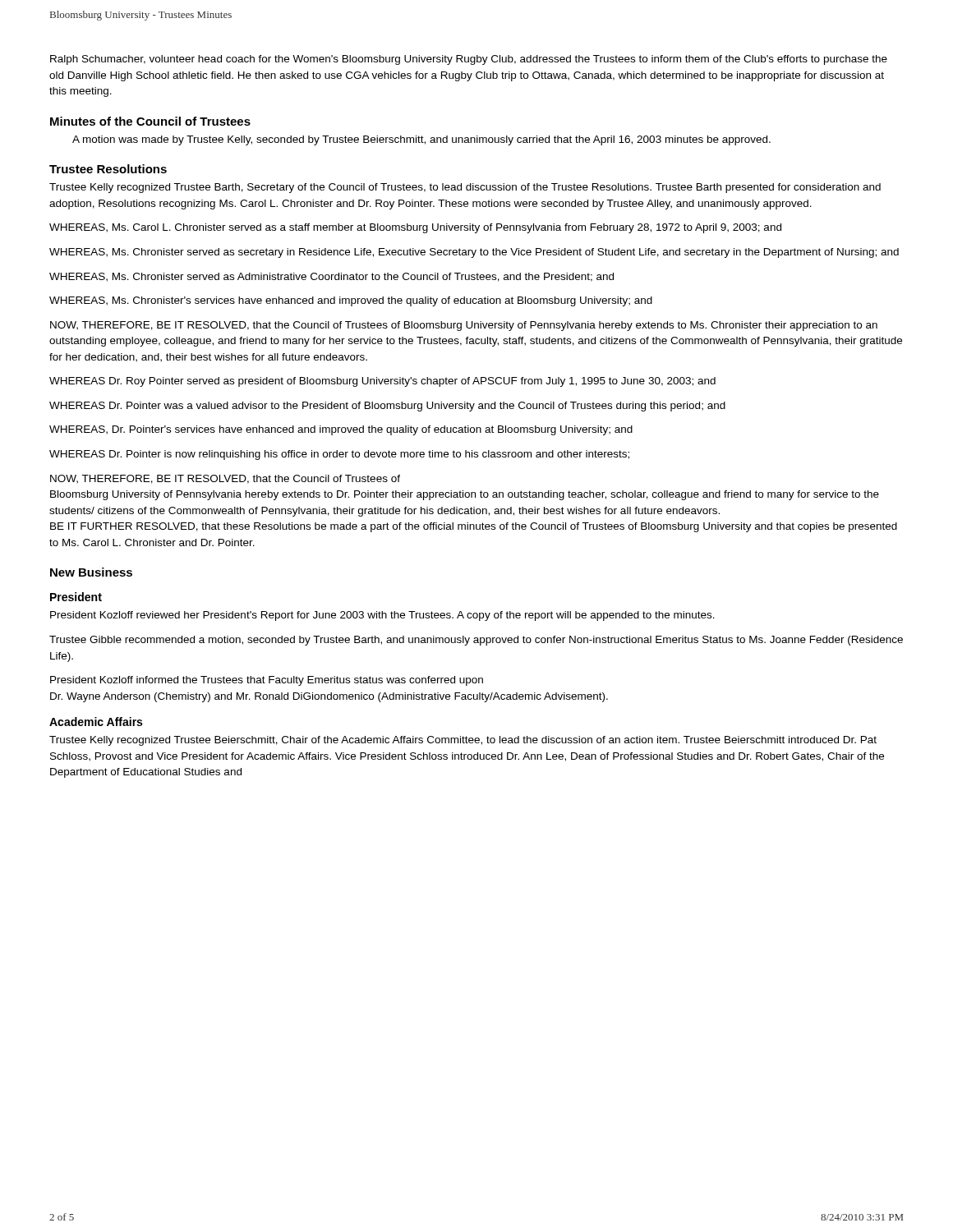Select the section header containing "Academic Affairs"
The image size is (953, 1232).
[x=96, y=722]
